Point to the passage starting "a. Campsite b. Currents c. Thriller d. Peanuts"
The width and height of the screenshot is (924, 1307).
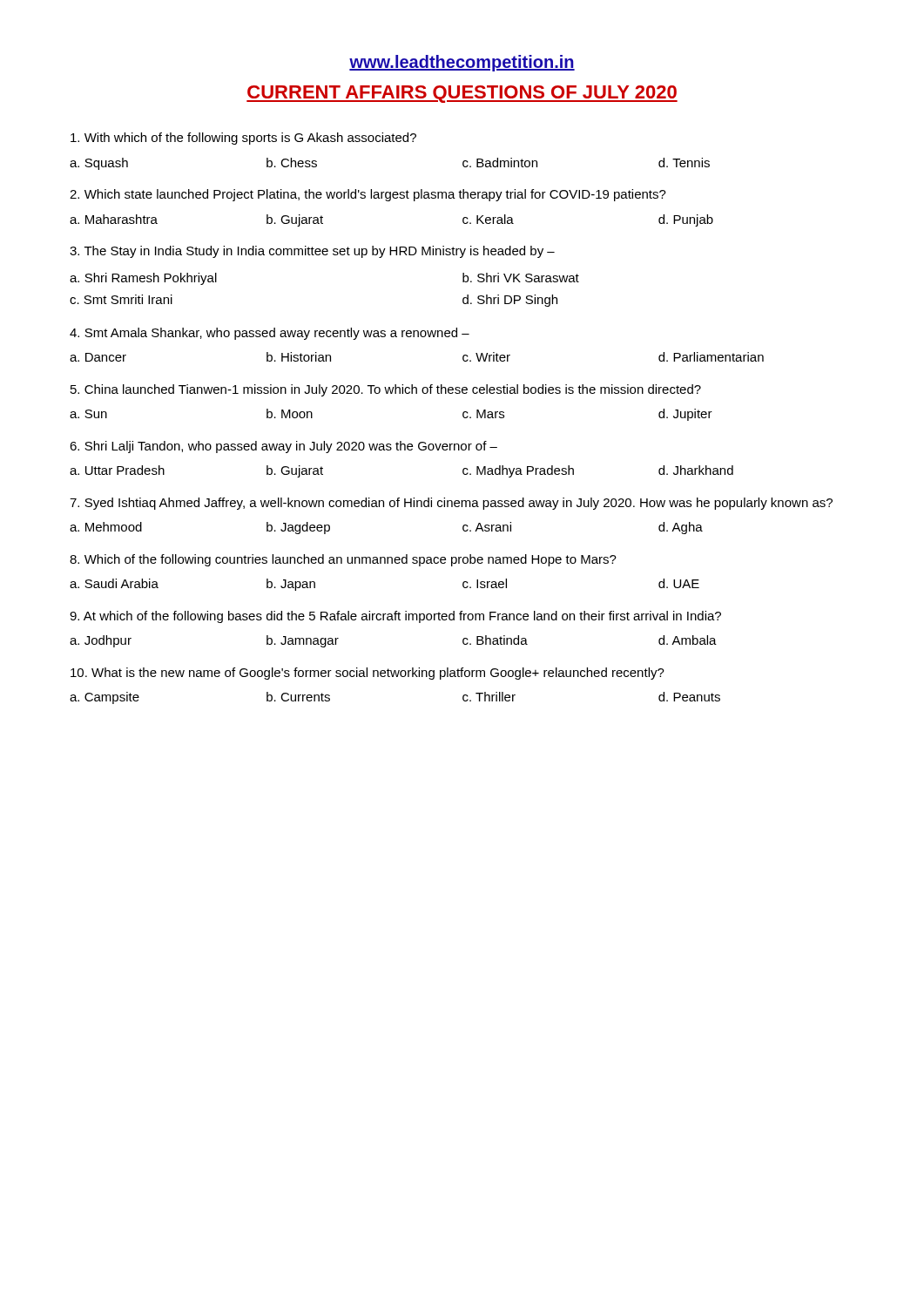(x=462, y=697)
